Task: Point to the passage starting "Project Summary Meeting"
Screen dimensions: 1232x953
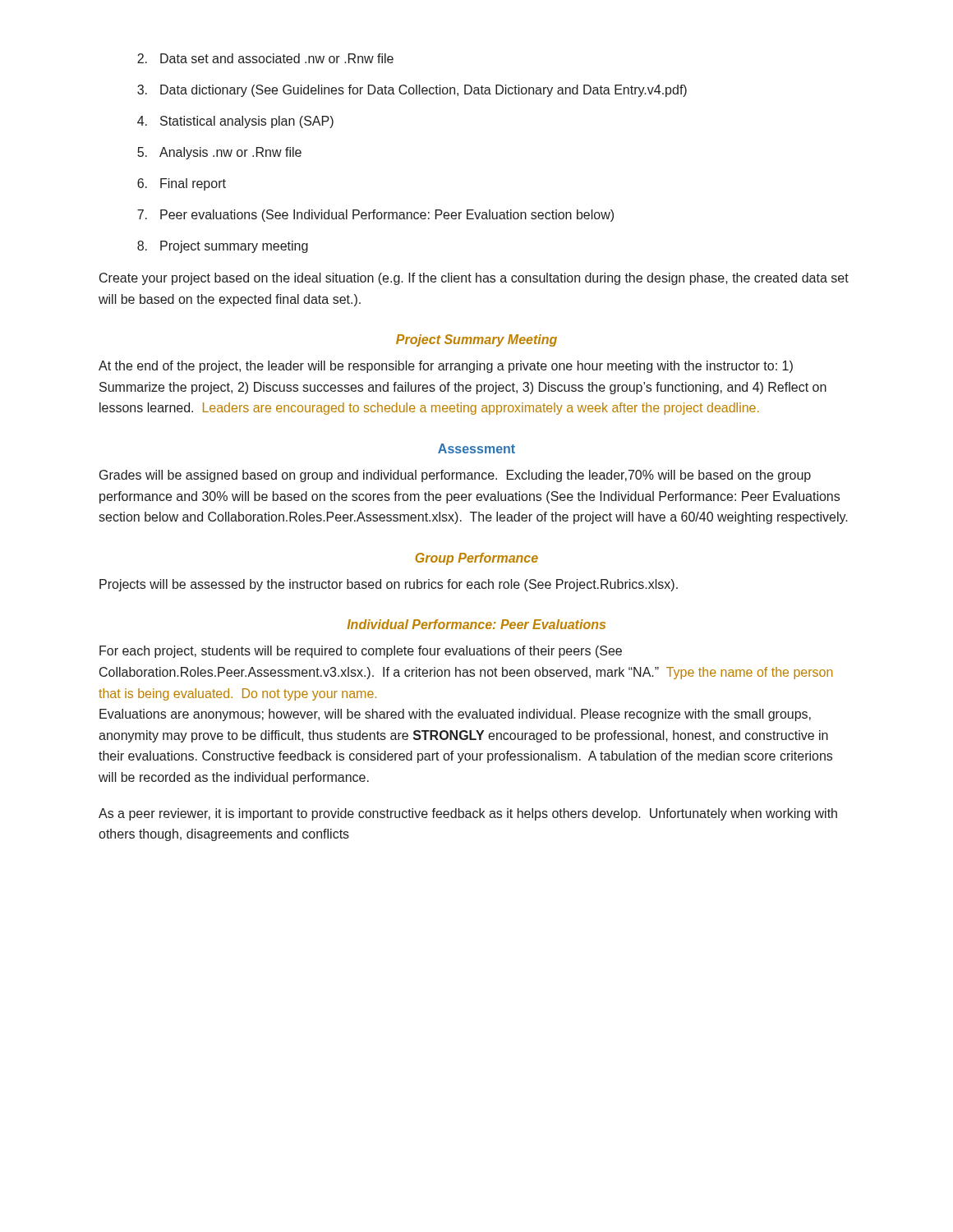Action: click(476, 340)
